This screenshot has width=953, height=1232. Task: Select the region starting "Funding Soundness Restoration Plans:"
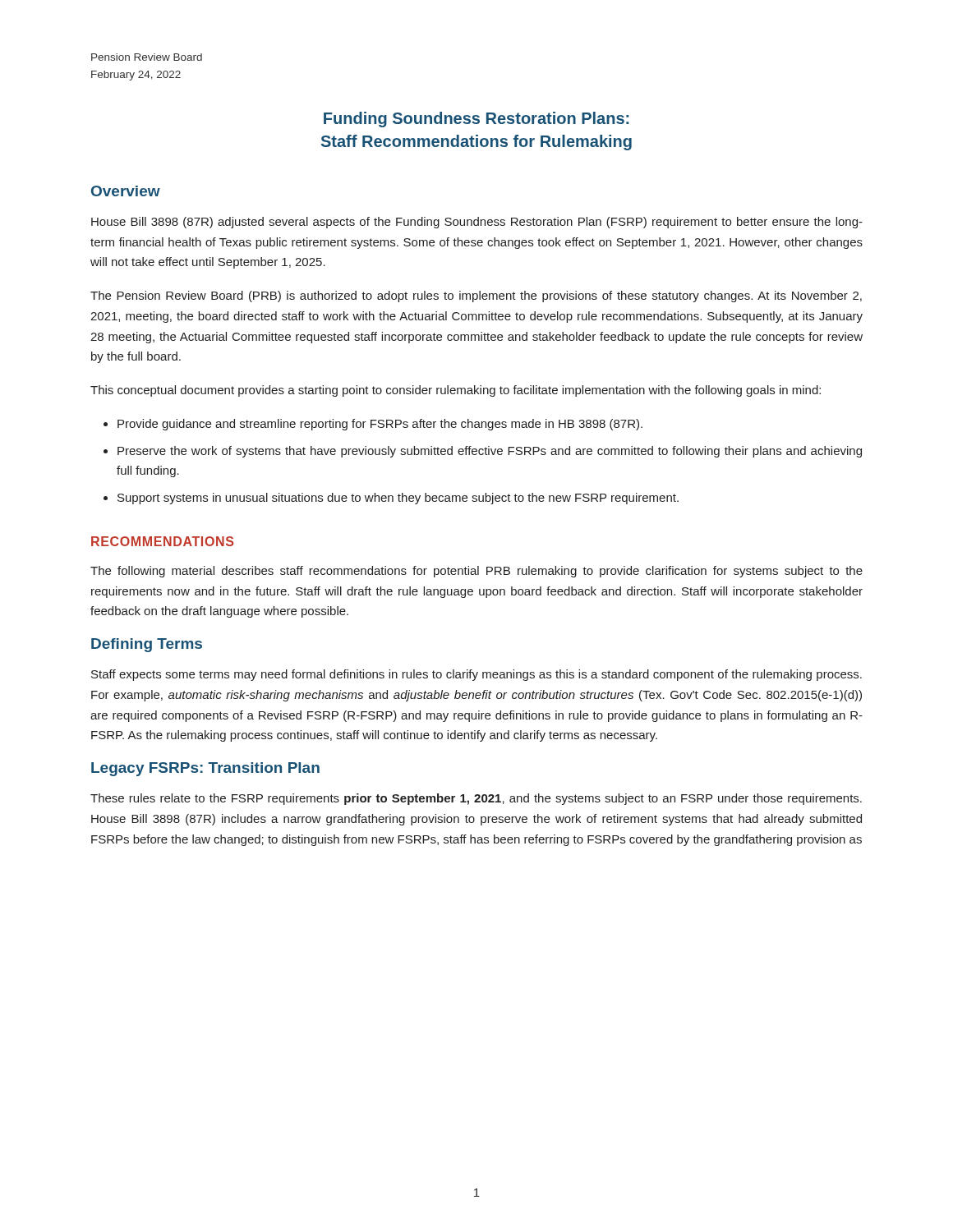point(476,130)
